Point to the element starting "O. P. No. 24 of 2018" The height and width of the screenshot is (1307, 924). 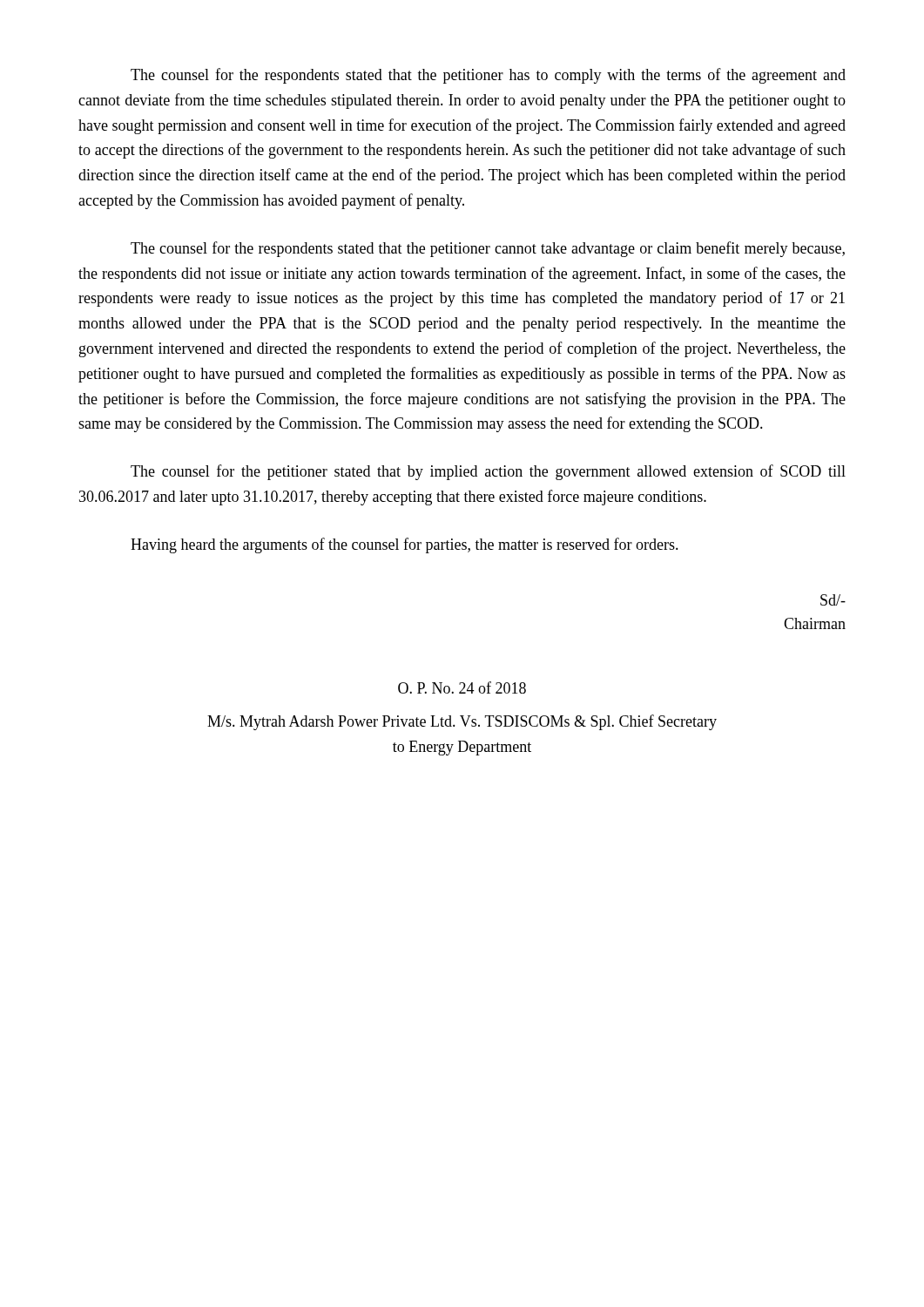pos(462,688)
